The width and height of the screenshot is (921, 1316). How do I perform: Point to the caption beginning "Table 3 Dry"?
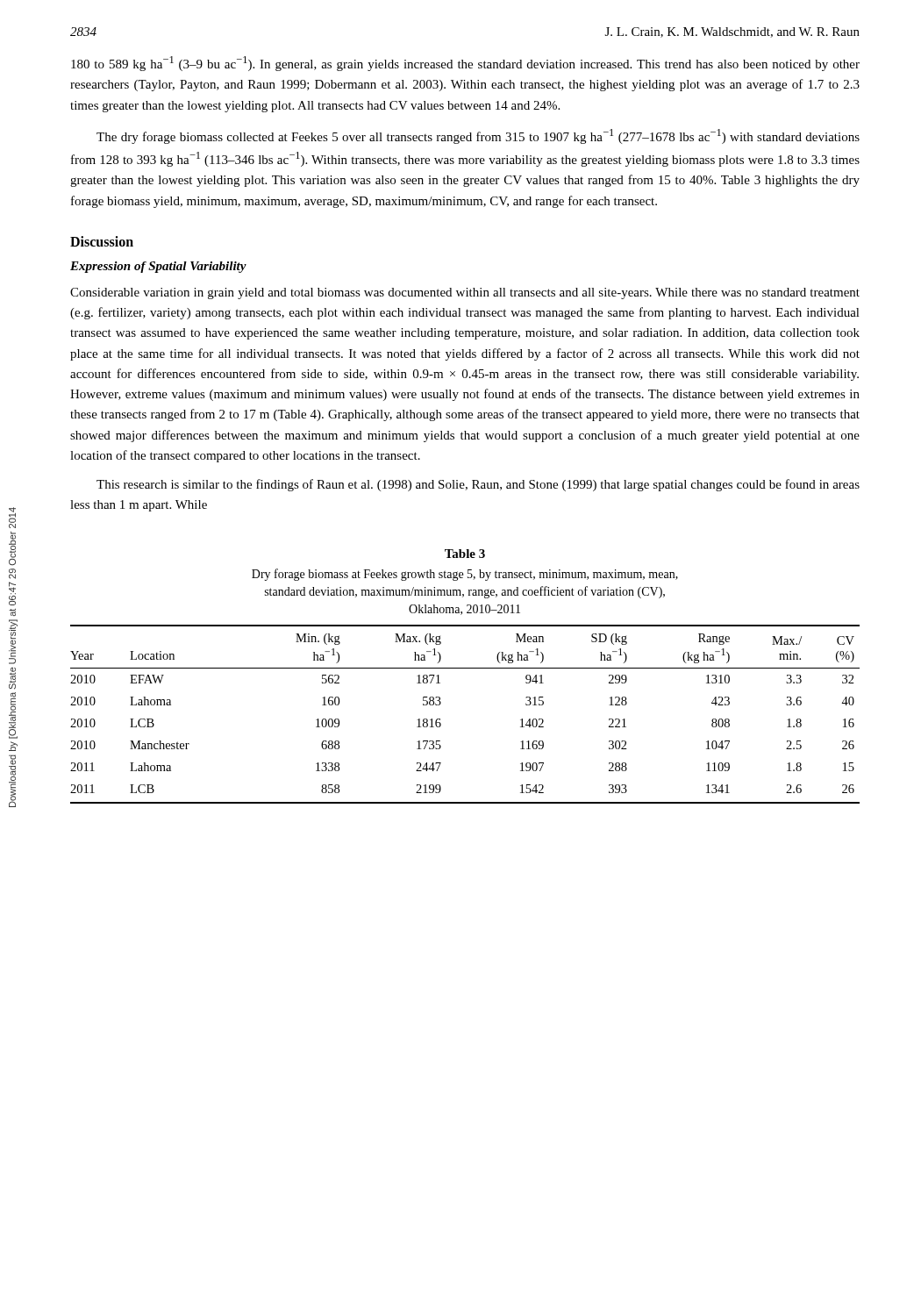tap(465, 581)
